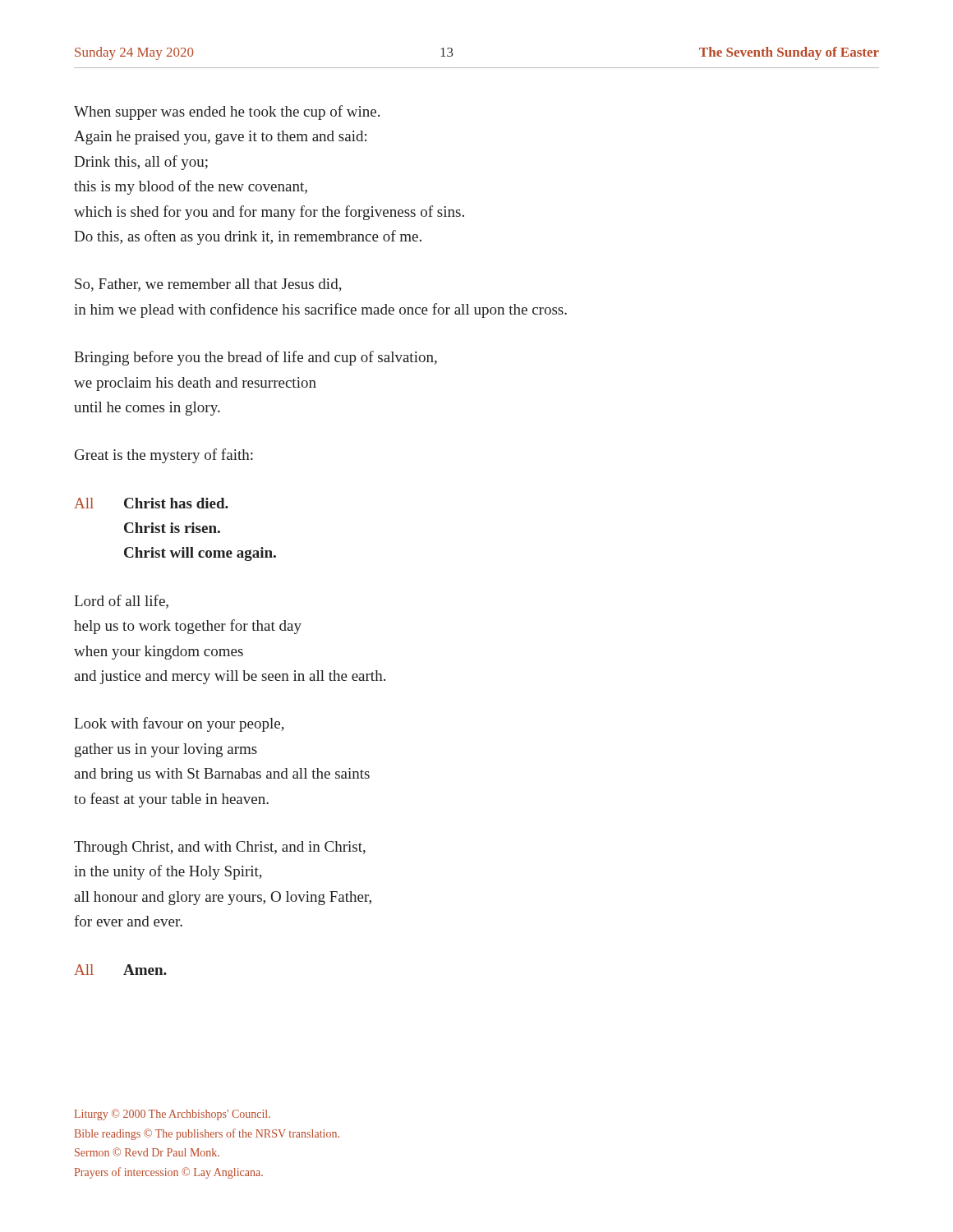The height and width of the screenshot is (1232, 953).
Task: Where is the passage that starts "Look with favour on"?
Action: click(x=222, y=761)
